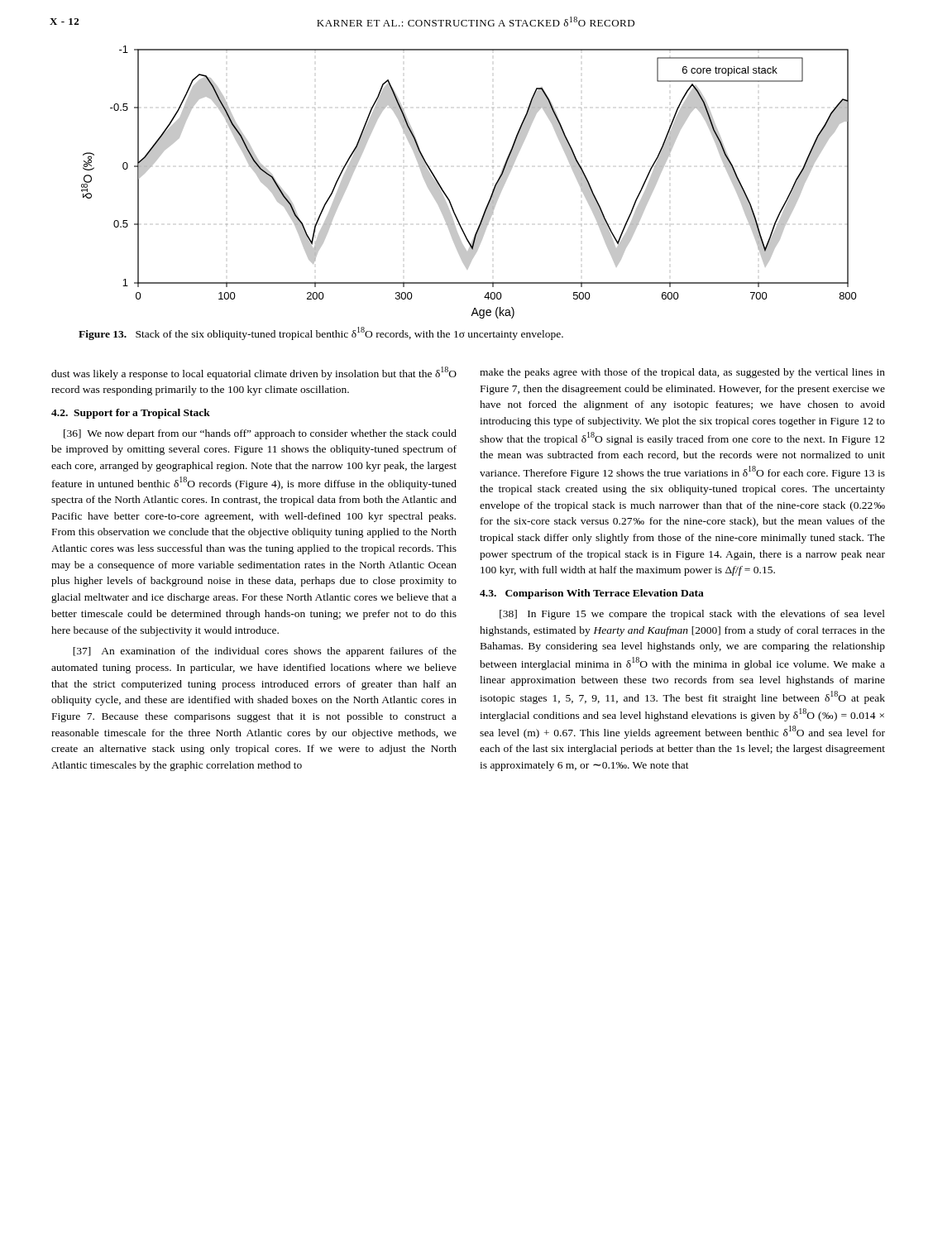Click on the passage starting "Figure 13. Stack of the"
The width and height of the screenshot is (952, 1241).
coord(321,332)
